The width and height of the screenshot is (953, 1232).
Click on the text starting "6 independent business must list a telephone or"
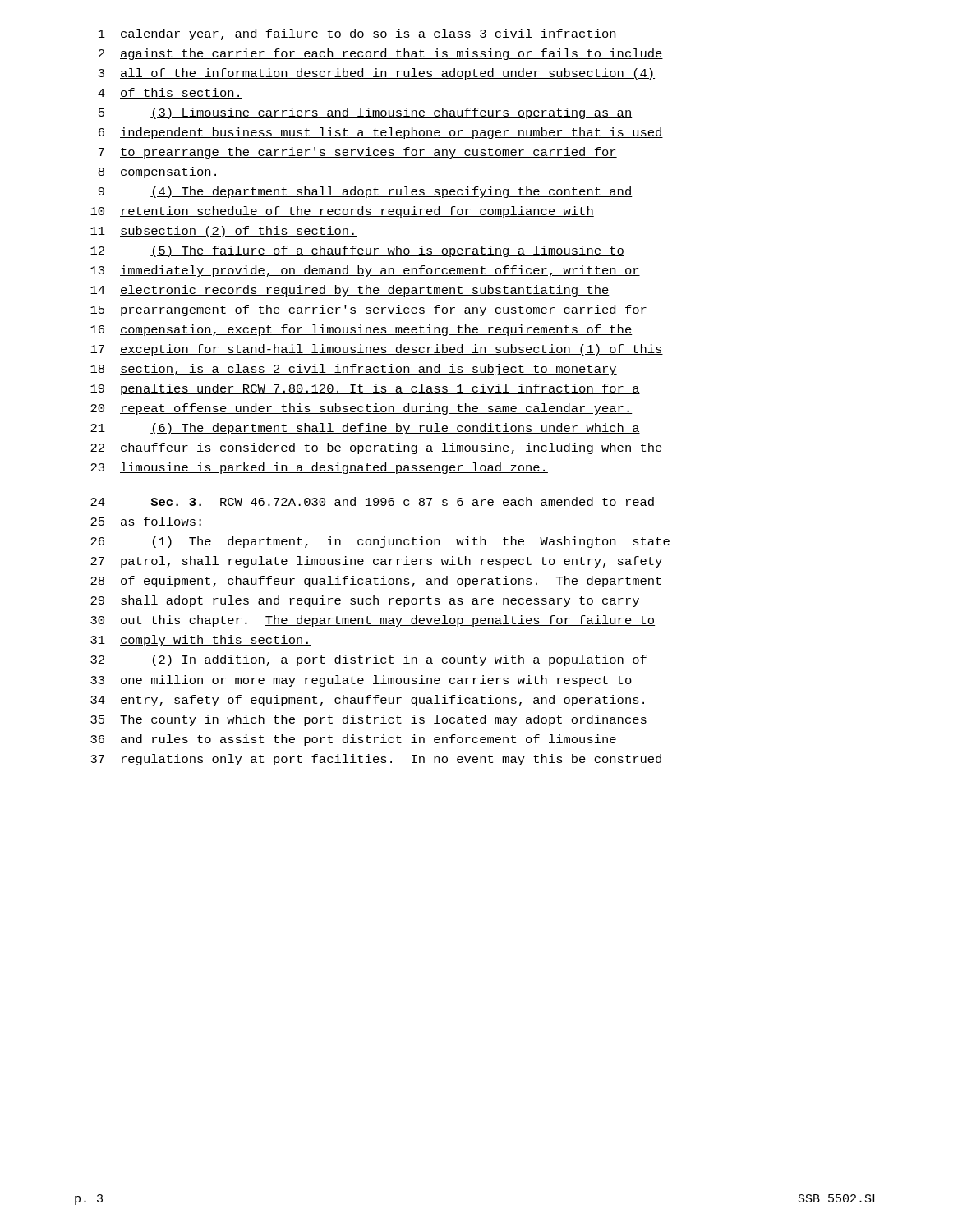476,133
